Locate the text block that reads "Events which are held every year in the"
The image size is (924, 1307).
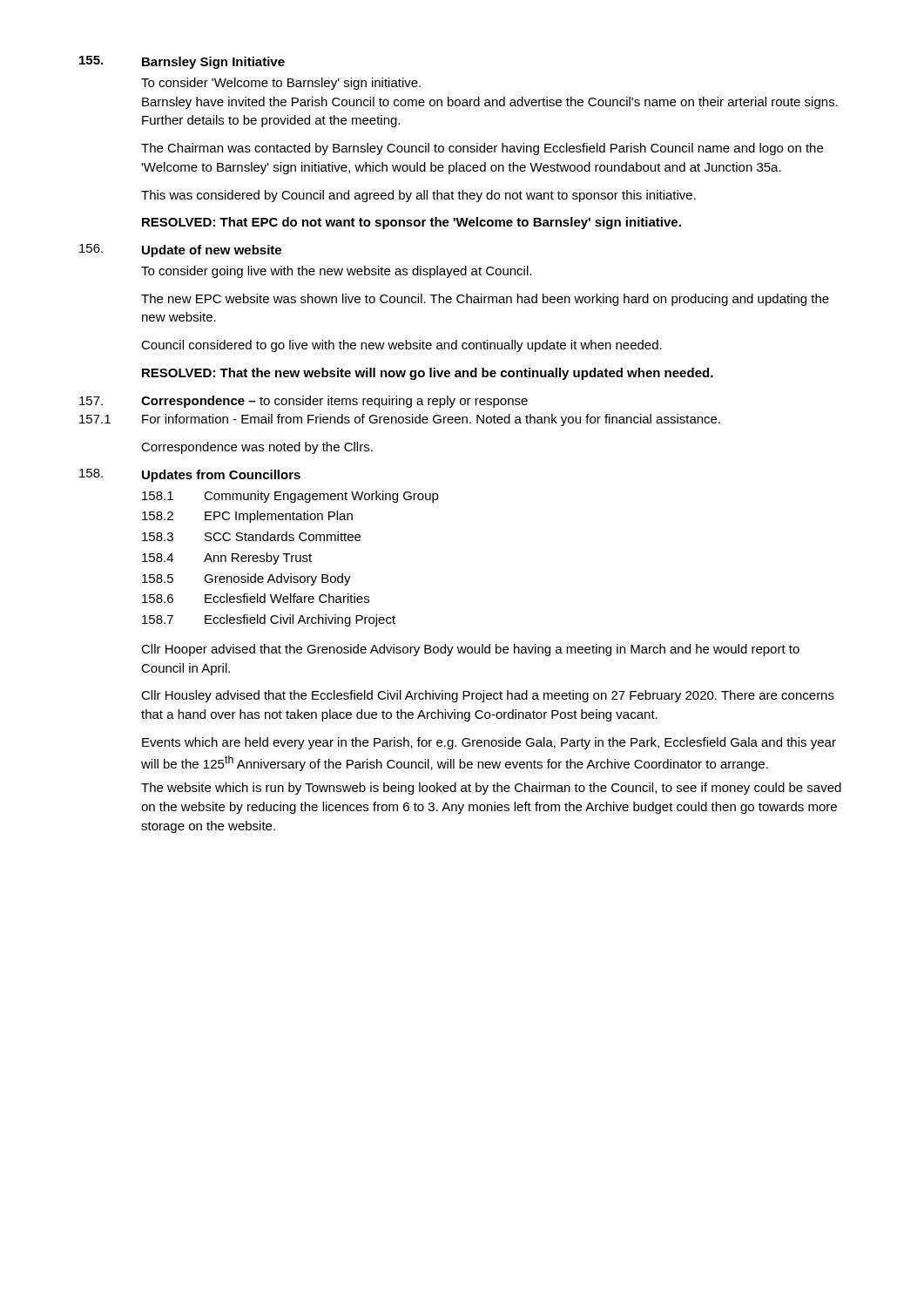click(x=493, y=784)
